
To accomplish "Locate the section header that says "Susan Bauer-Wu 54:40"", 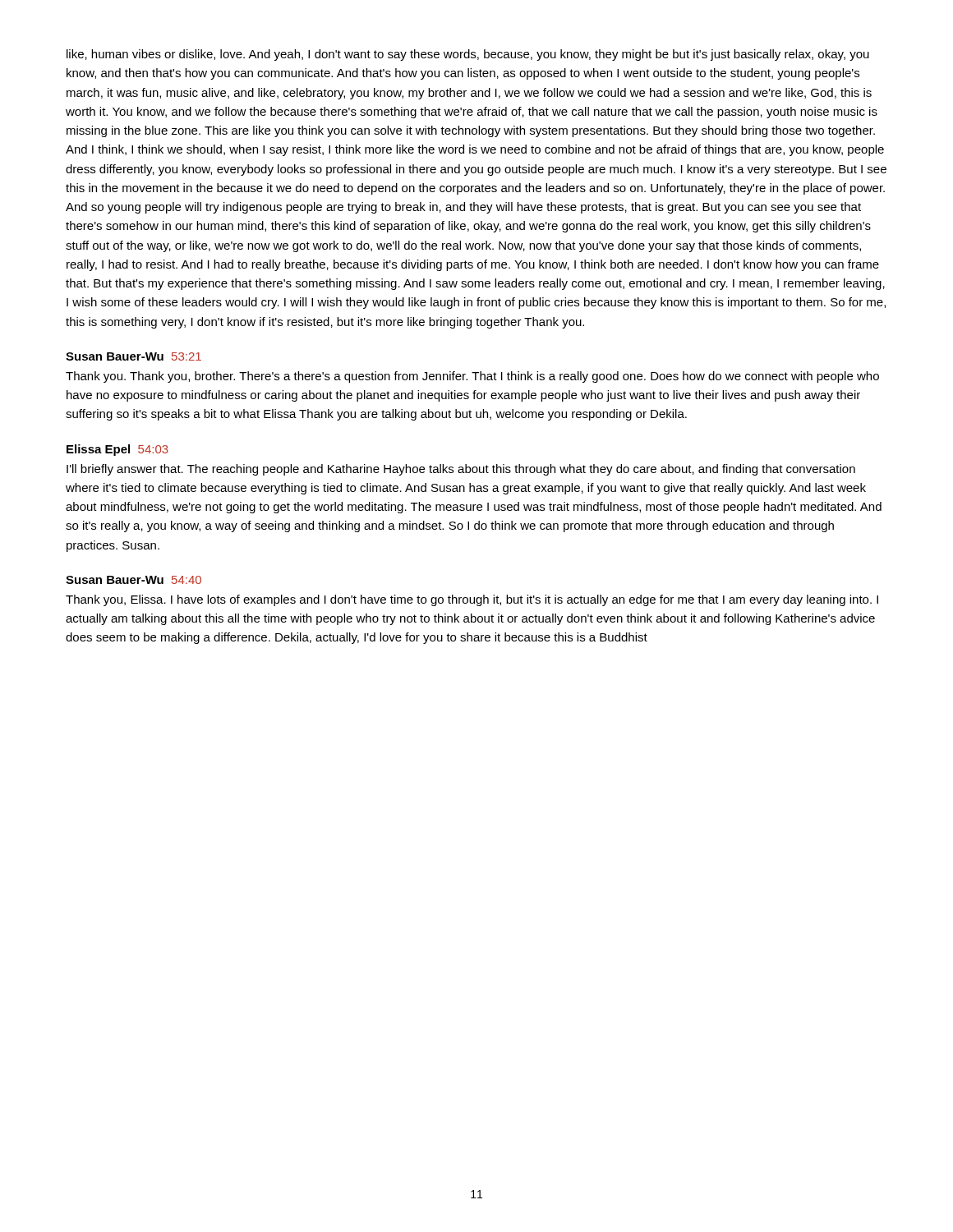I will click(x=134, y=579).
